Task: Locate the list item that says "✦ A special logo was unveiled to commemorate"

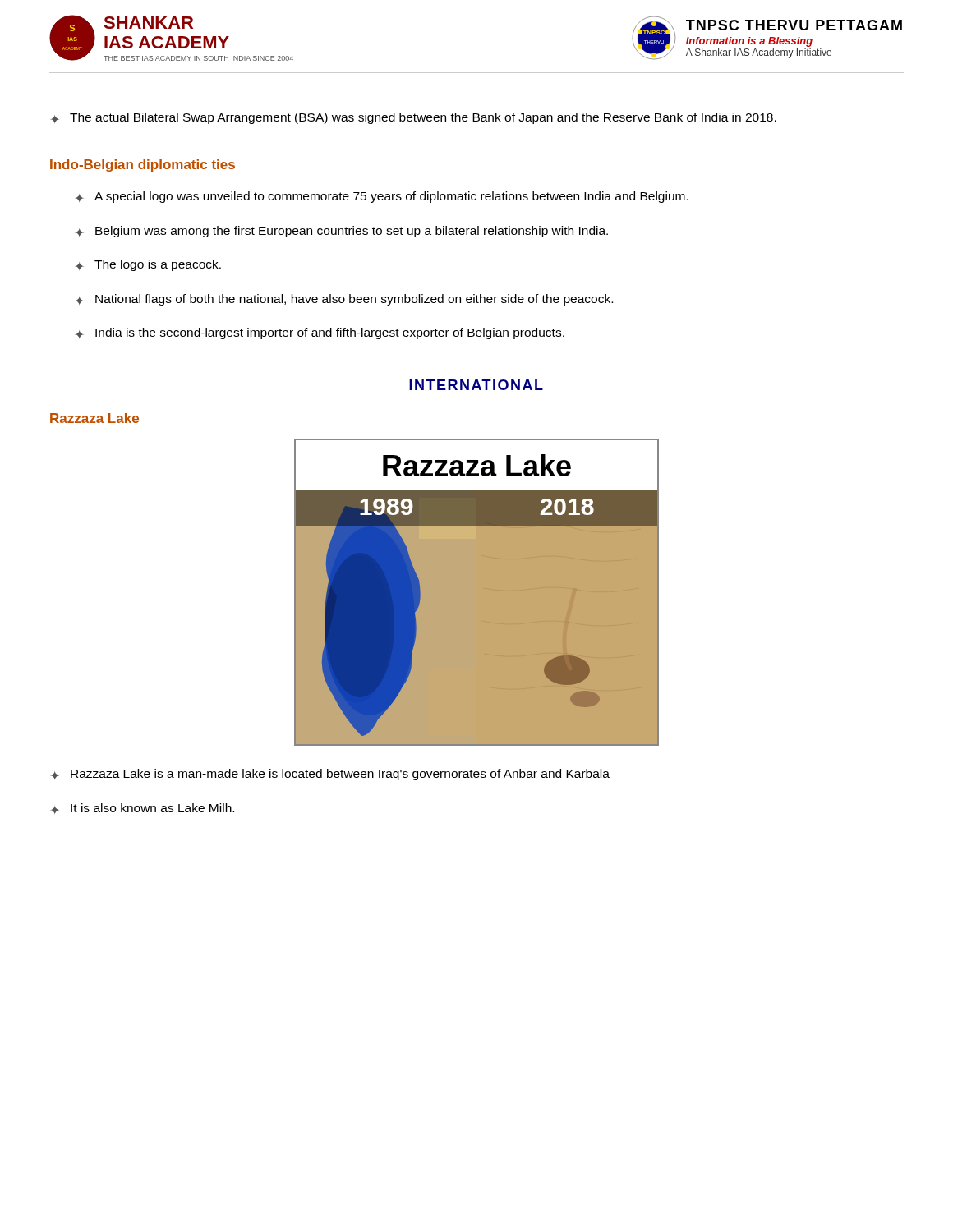Action: click(381, 198)
